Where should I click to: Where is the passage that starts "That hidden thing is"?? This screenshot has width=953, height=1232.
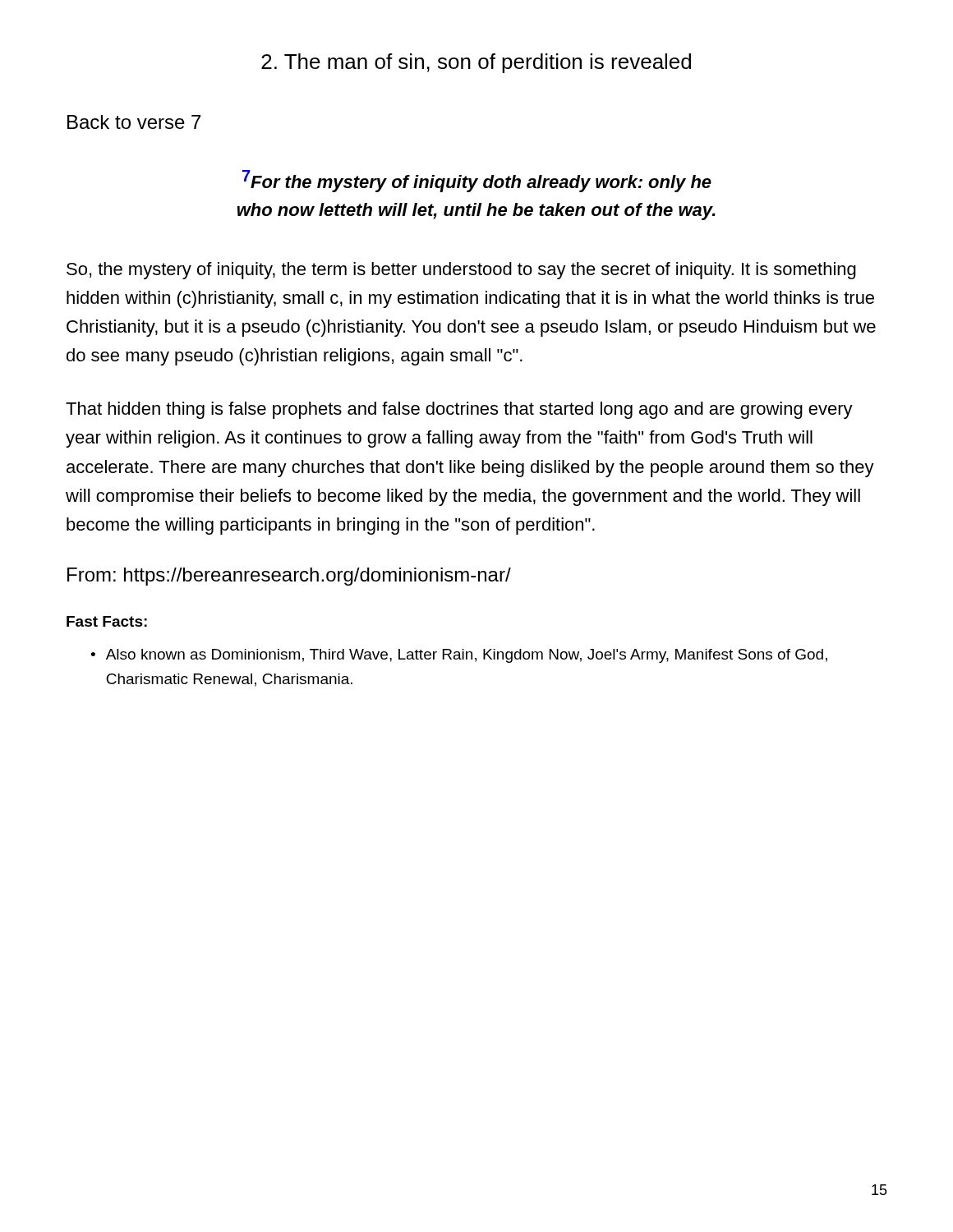[470, 467]
